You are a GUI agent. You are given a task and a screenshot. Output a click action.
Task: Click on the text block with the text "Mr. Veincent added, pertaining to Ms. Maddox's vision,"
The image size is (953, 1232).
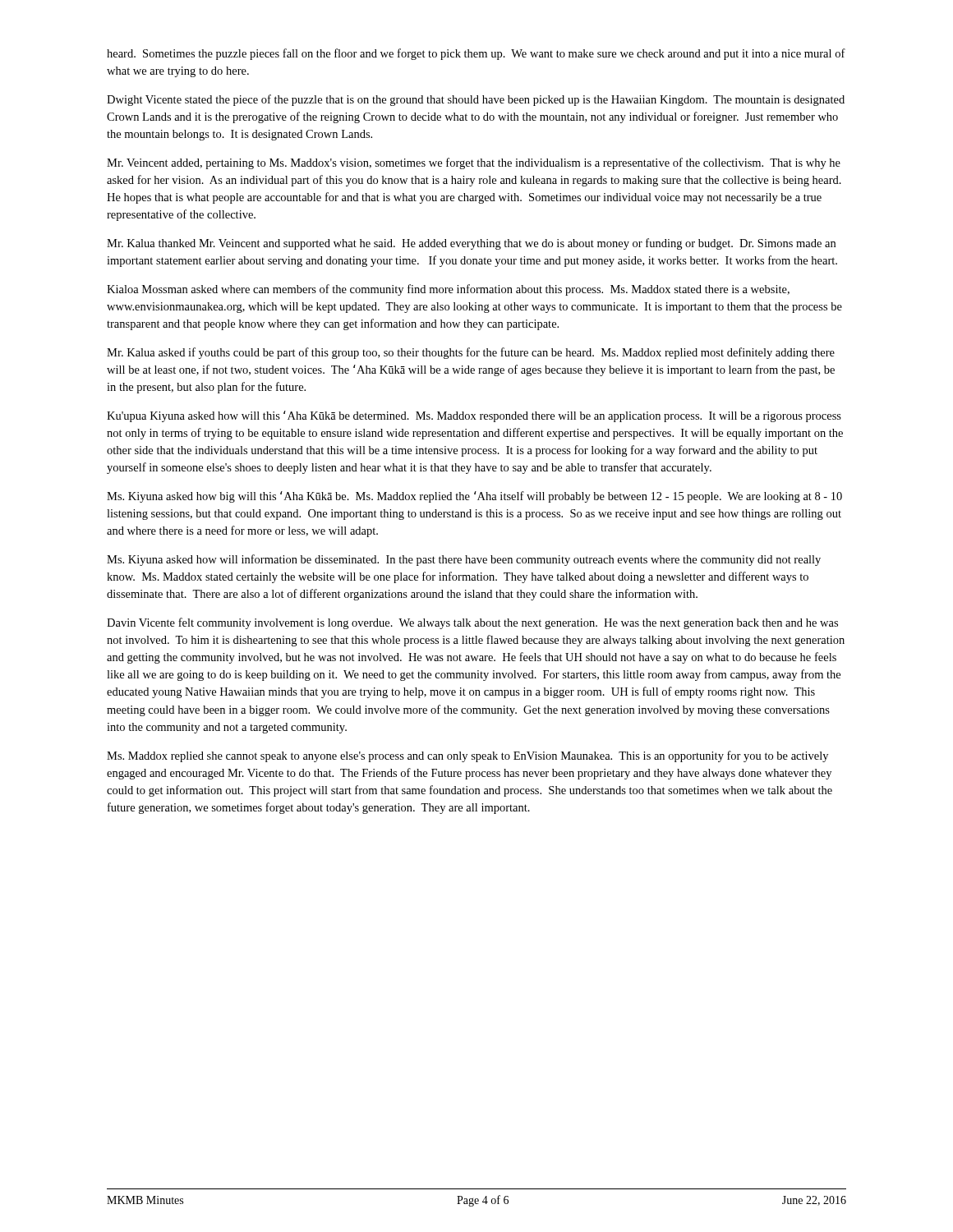[x=476, y=189]
